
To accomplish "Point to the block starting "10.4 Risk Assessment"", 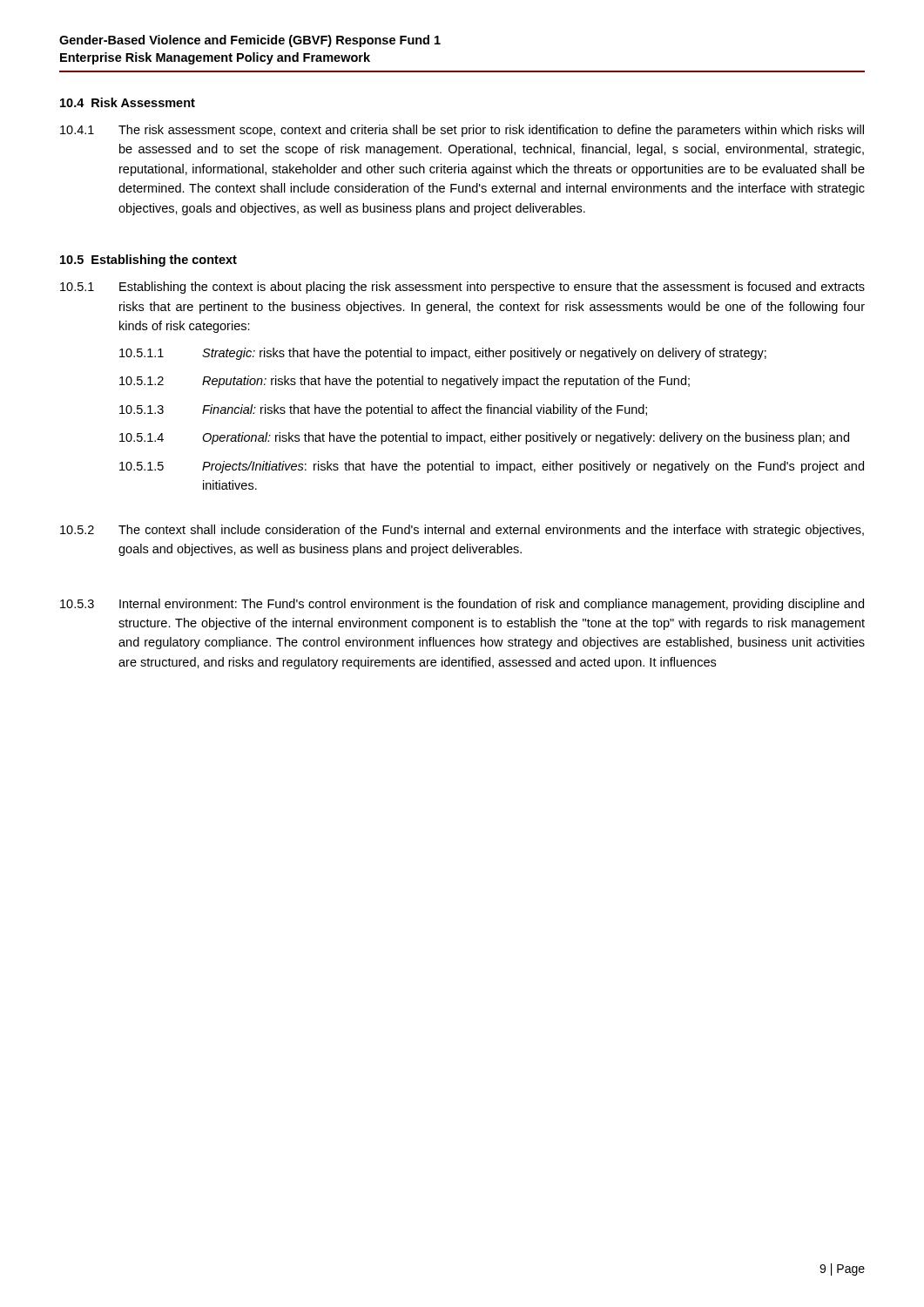I will [127, 103].
